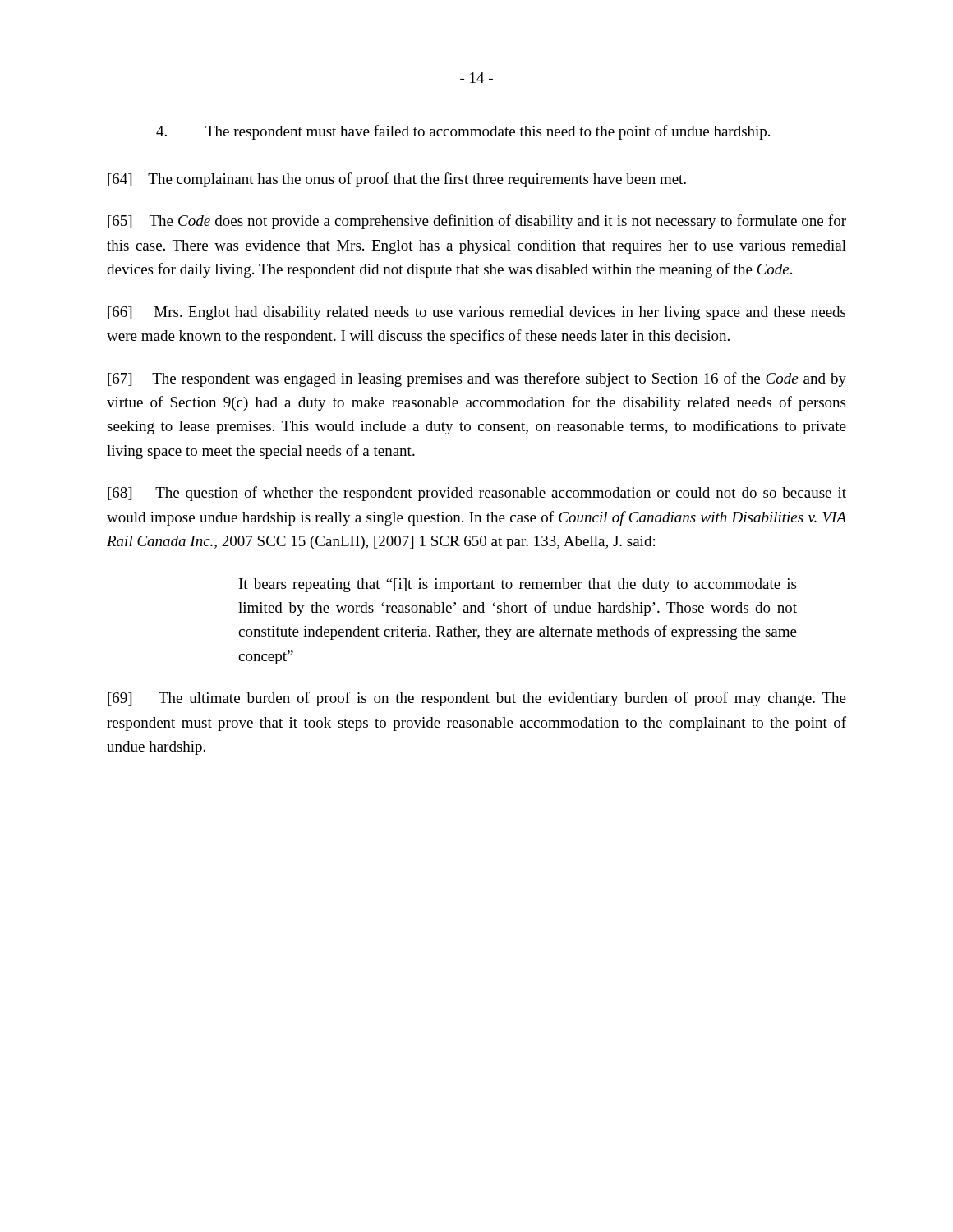Image resolution: width=953 pixels, height=1232 pixels.
Task: Navigate to the text starting "[64] The complainant has the onus of proof"
Action: [397, 179]
